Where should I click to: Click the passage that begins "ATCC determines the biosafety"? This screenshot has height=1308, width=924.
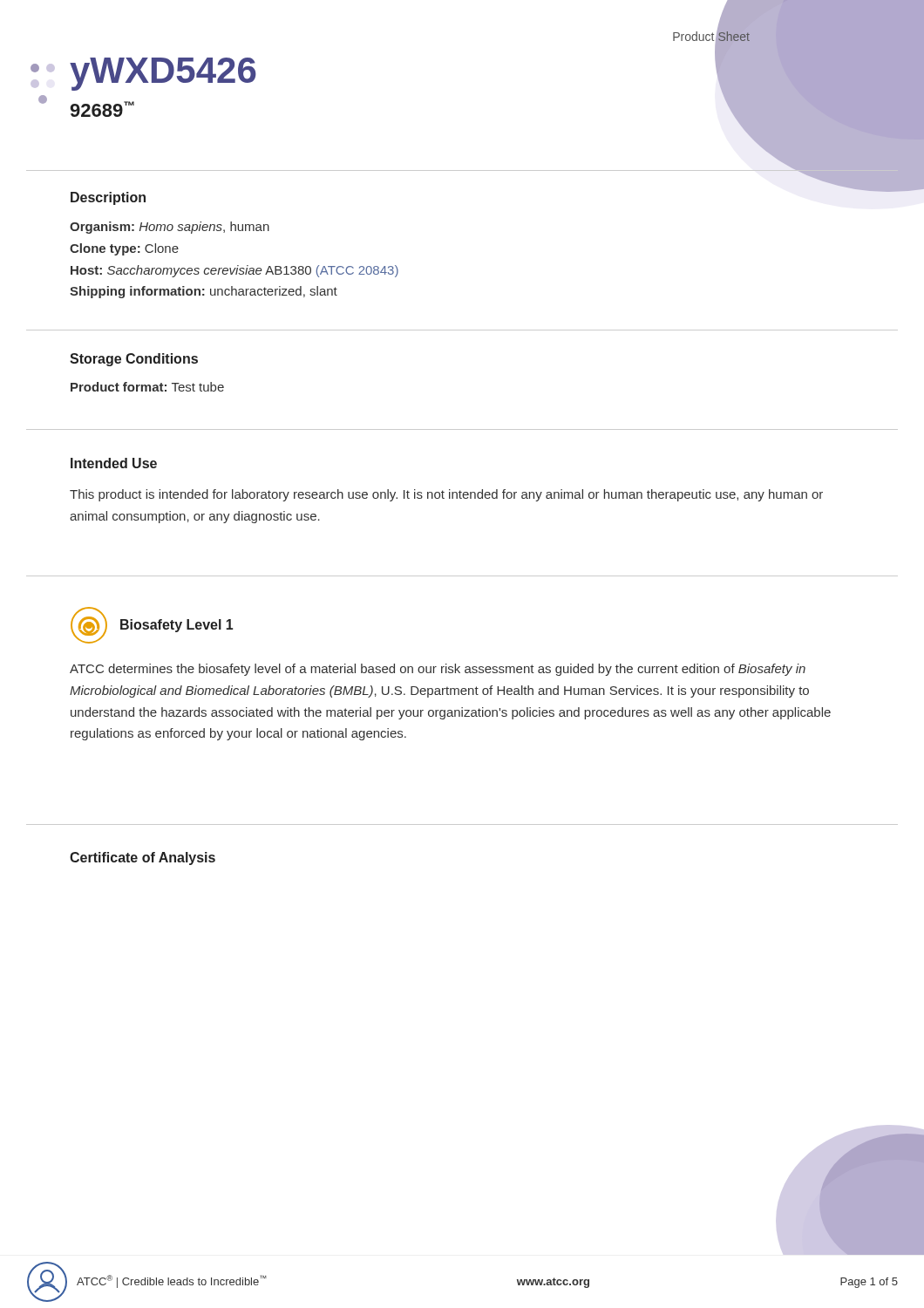tap(450, 701)
